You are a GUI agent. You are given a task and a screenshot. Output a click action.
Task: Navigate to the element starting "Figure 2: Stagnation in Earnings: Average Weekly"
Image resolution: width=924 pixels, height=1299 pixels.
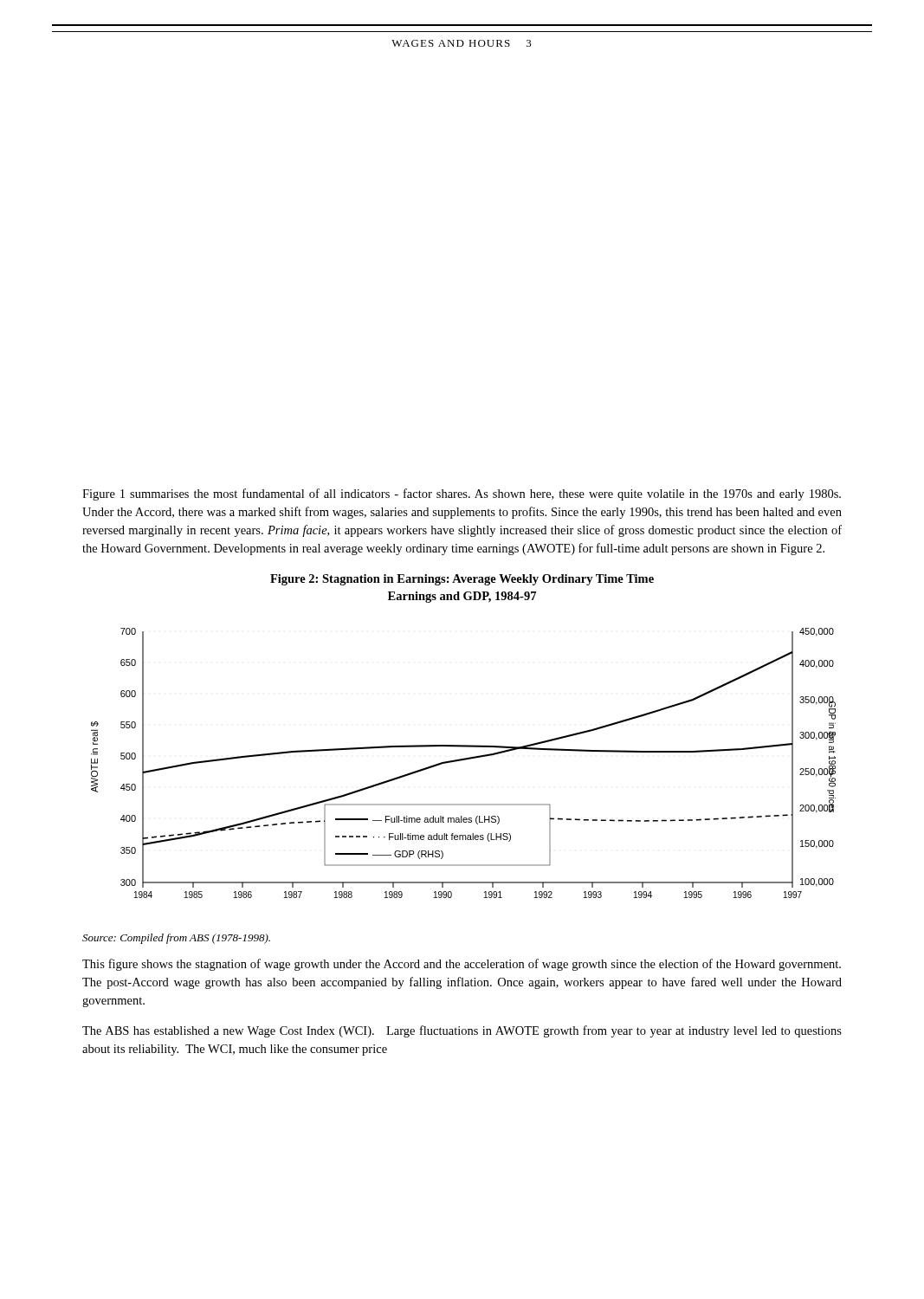coord(462,587)
